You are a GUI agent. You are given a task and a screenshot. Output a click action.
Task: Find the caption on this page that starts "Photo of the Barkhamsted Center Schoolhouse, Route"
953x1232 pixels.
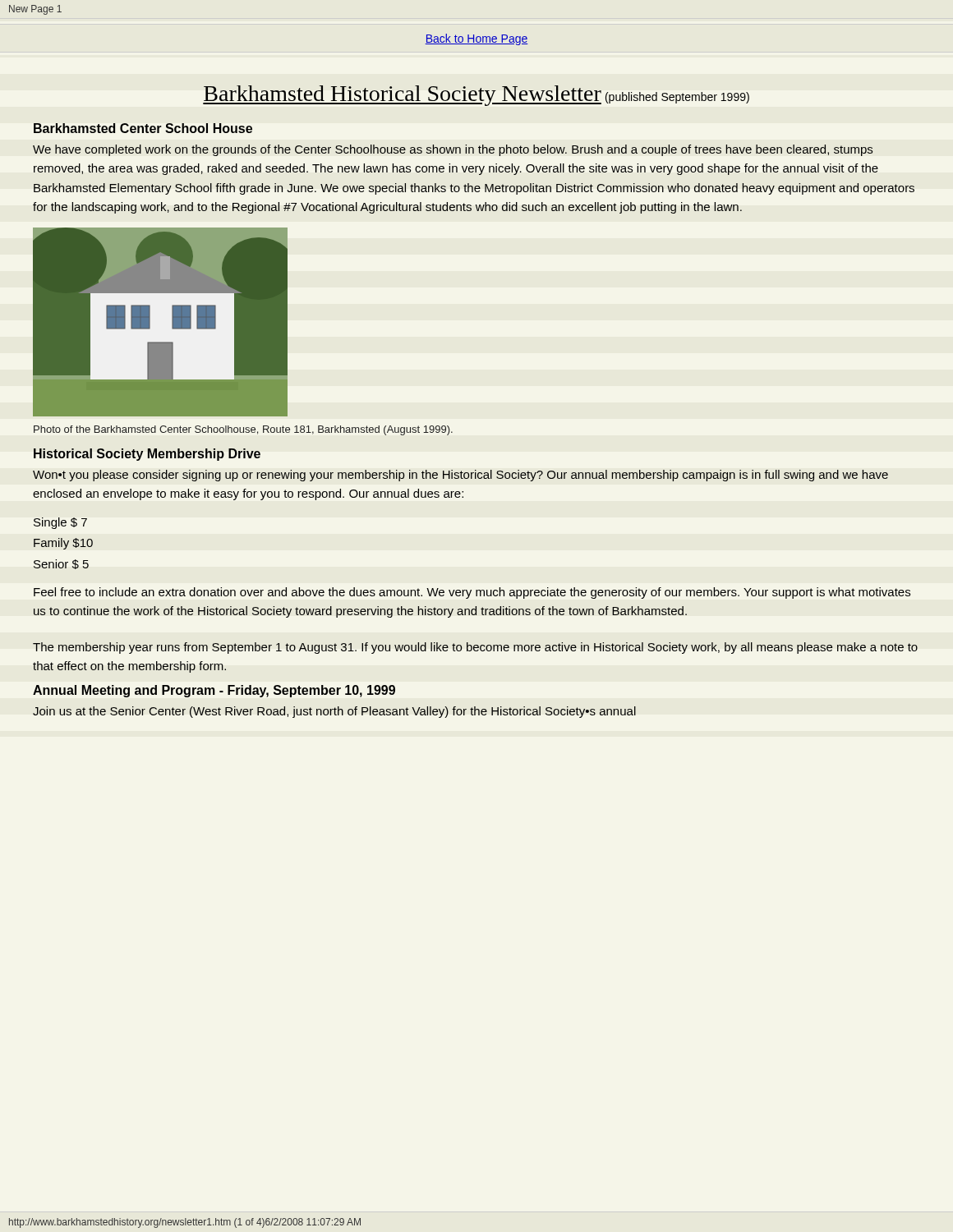[x=243, y=429]
